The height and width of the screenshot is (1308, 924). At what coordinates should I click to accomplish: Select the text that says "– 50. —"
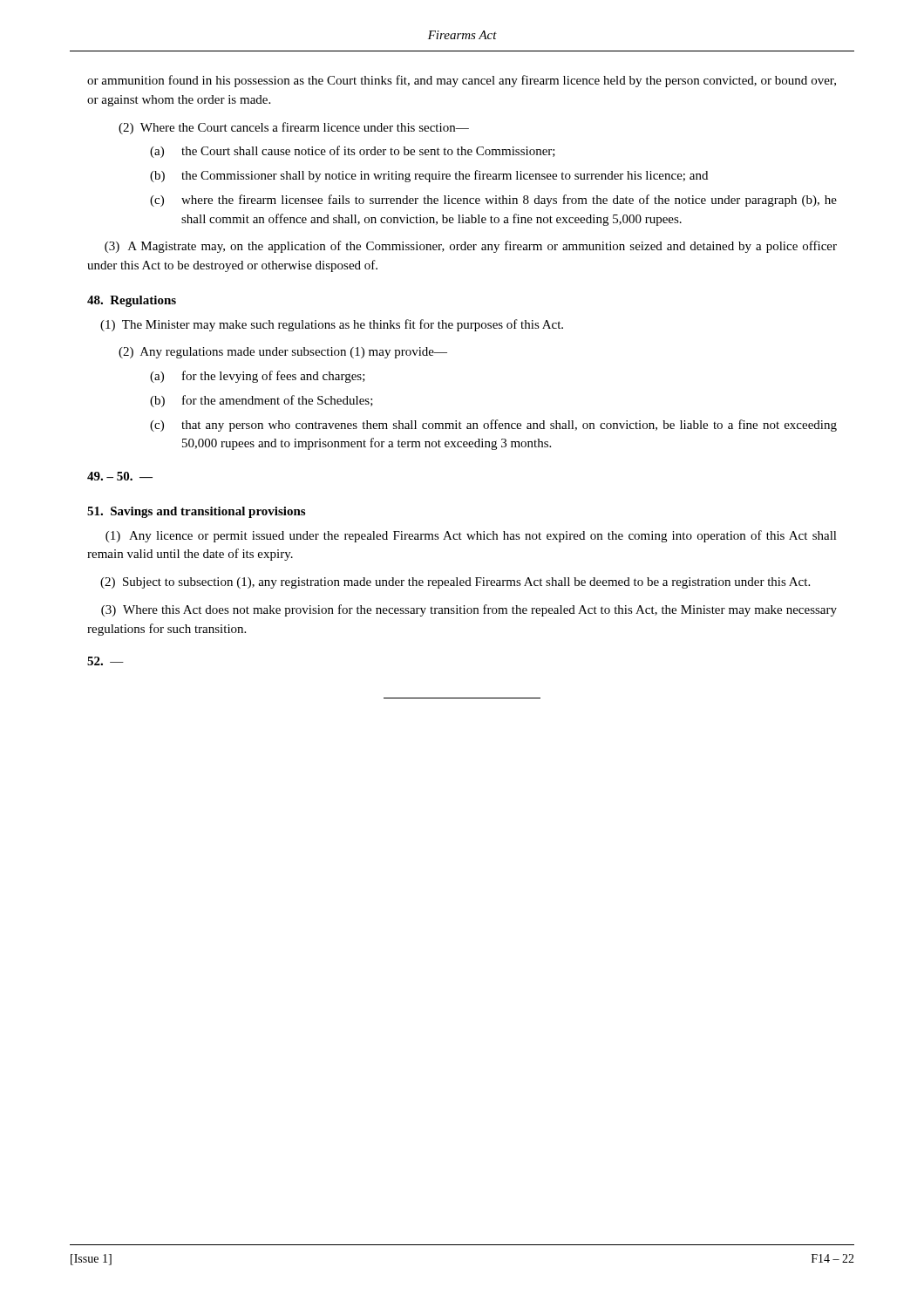[x=120, y=476]
